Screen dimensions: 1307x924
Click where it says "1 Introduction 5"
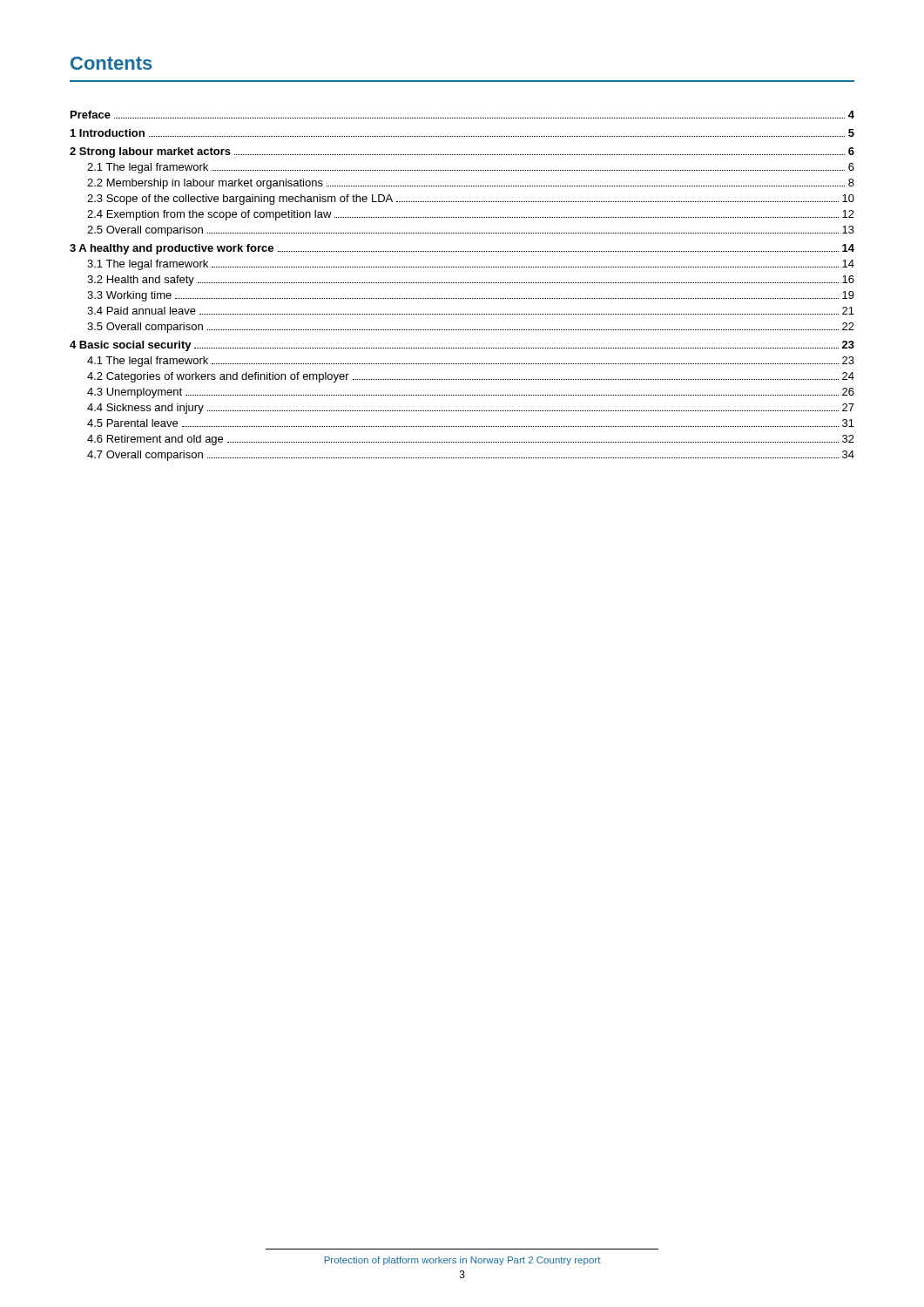pyautogui.click(x=462, y=133)
